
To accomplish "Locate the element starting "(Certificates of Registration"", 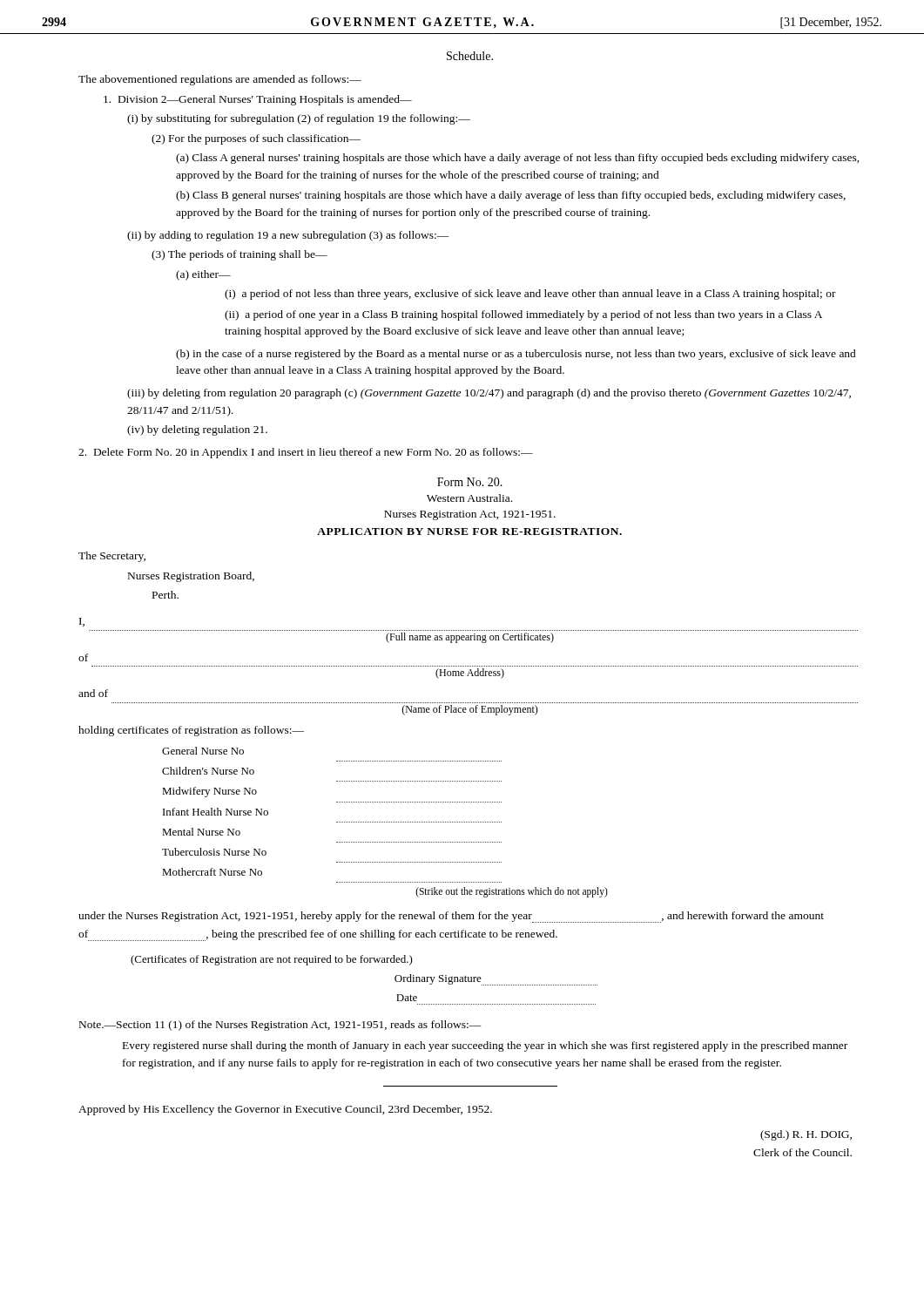I will click(496, 979).
